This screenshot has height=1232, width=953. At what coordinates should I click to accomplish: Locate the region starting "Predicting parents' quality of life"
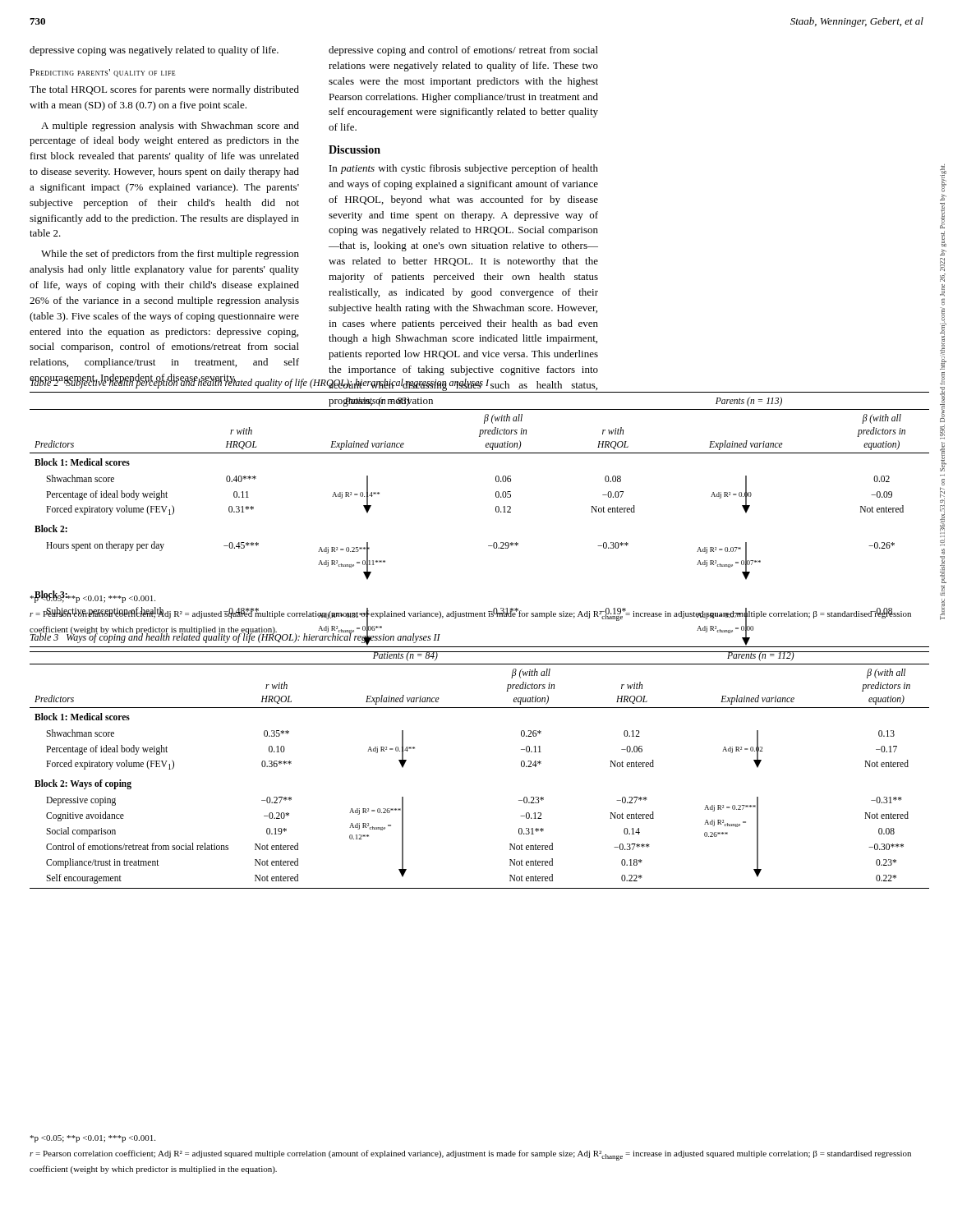pyautogui.click(x=103, y=72)
